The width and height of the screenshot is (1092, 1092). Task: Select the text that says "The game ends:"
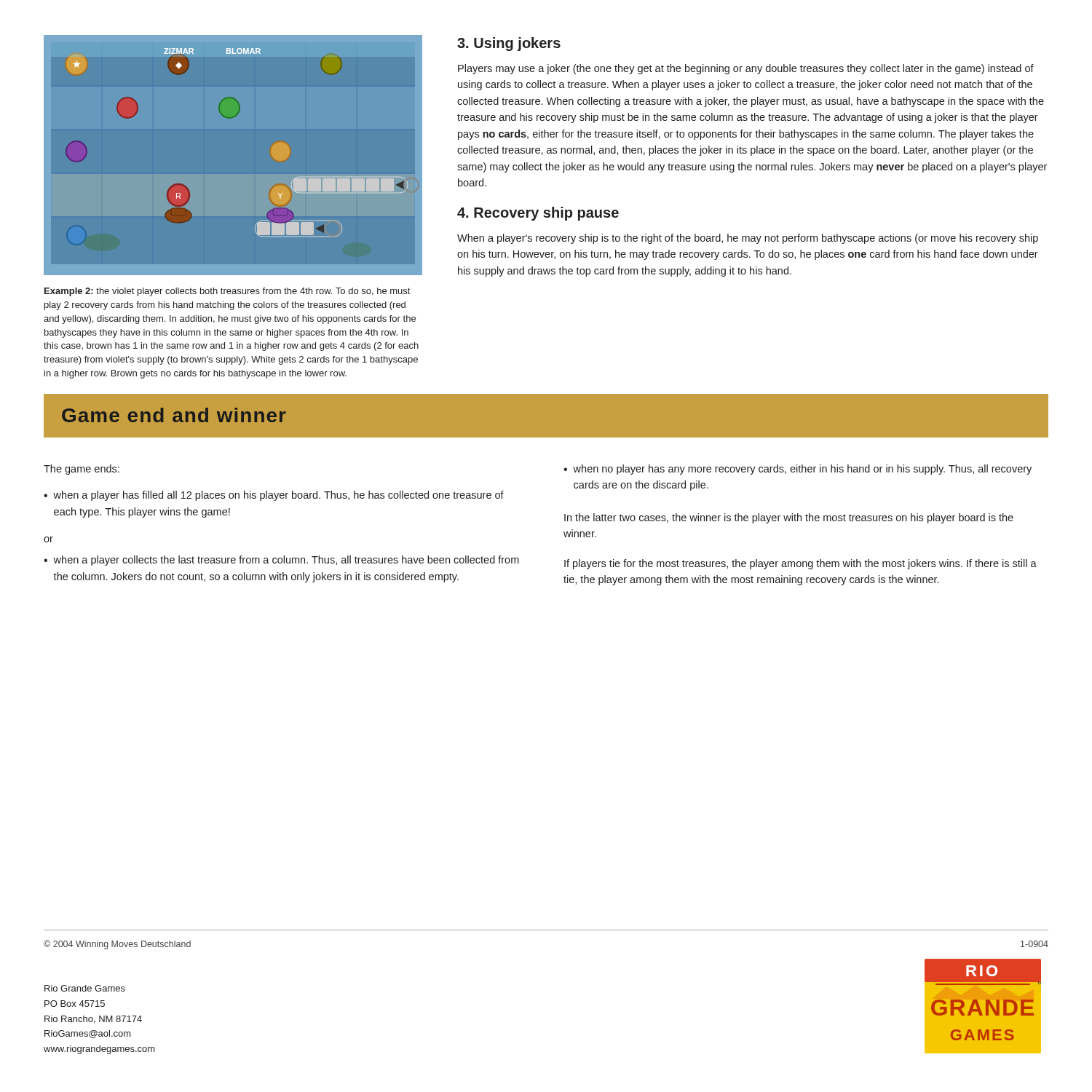[x=82, y=469]
